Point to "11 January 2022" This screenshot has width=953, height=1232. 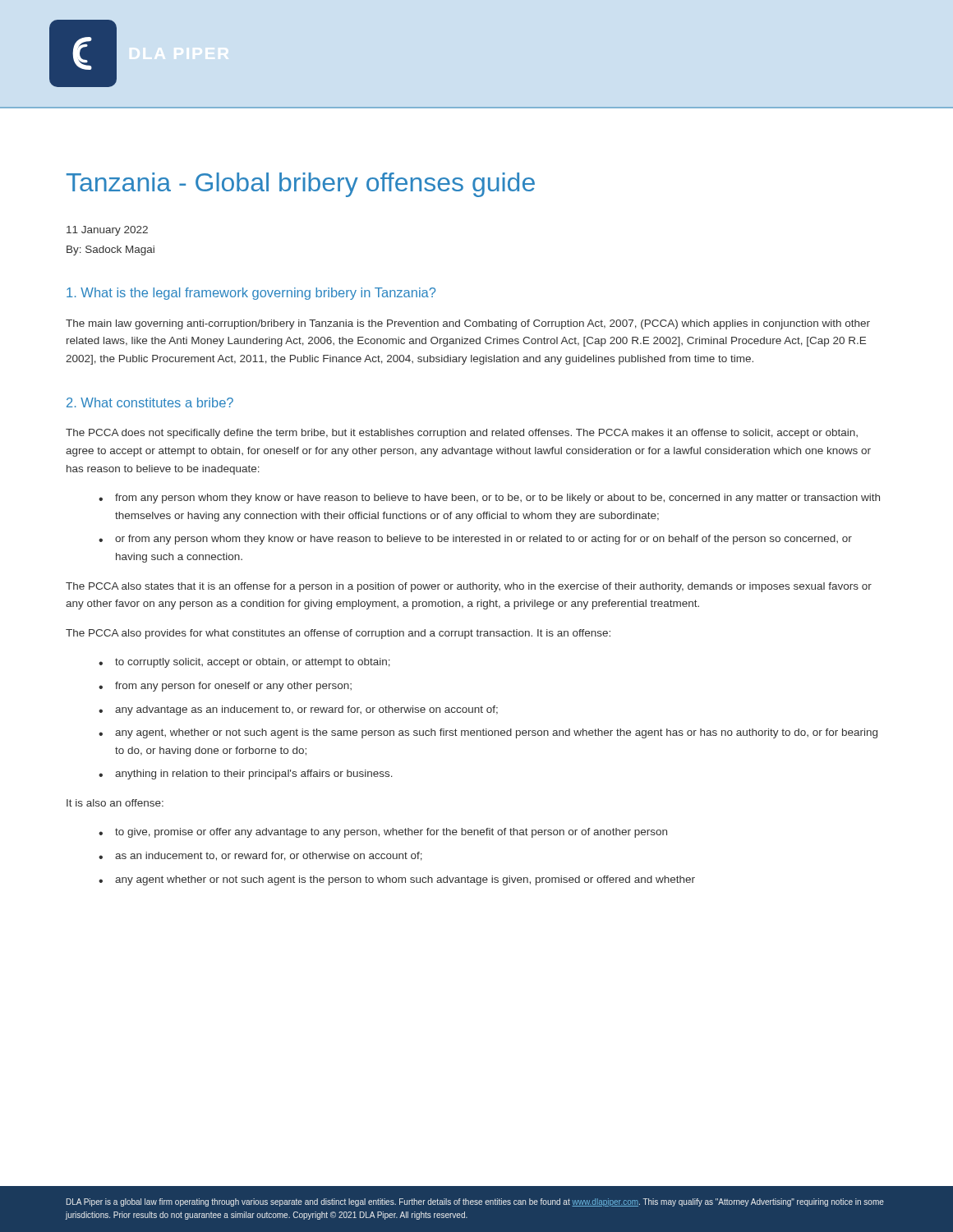click(107, 229)
